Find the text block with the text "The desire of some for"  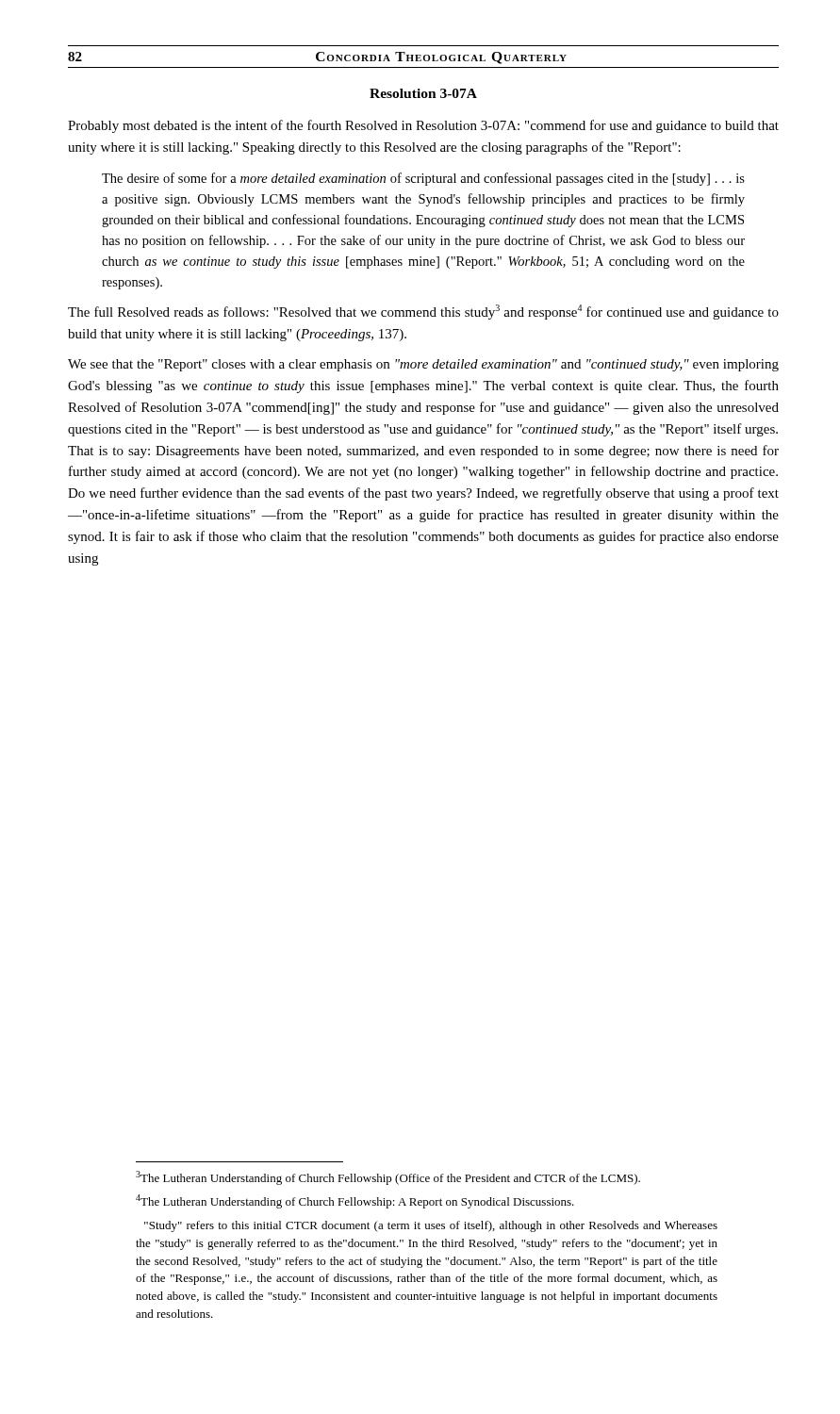[x=423, y=230]
